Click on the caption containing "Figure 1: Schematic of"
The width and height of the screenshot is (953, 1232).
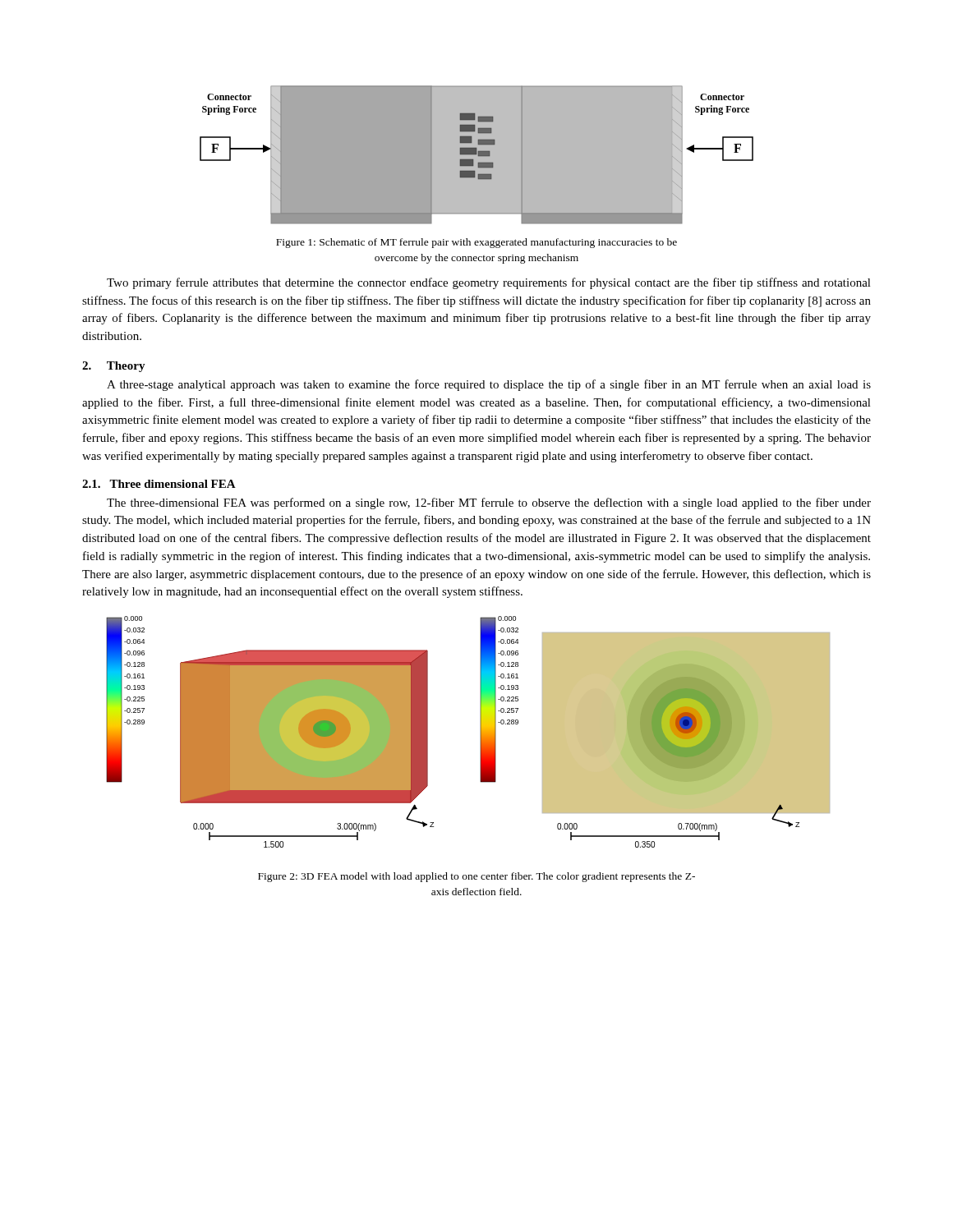pyautogui.click(x=476, y=250)
